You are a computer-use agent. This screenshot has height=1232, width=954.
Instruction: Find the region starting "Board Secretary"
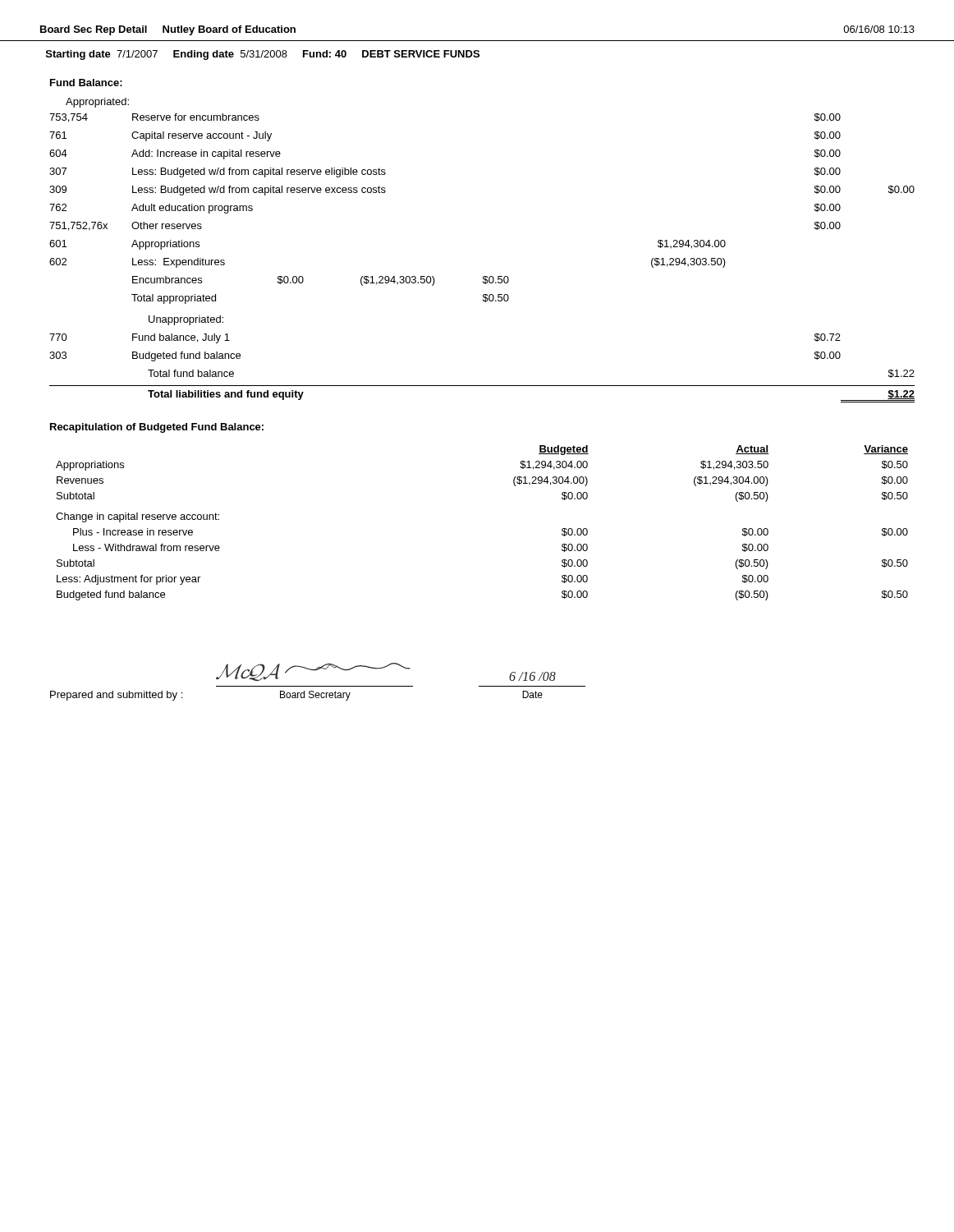click(315, 695)
